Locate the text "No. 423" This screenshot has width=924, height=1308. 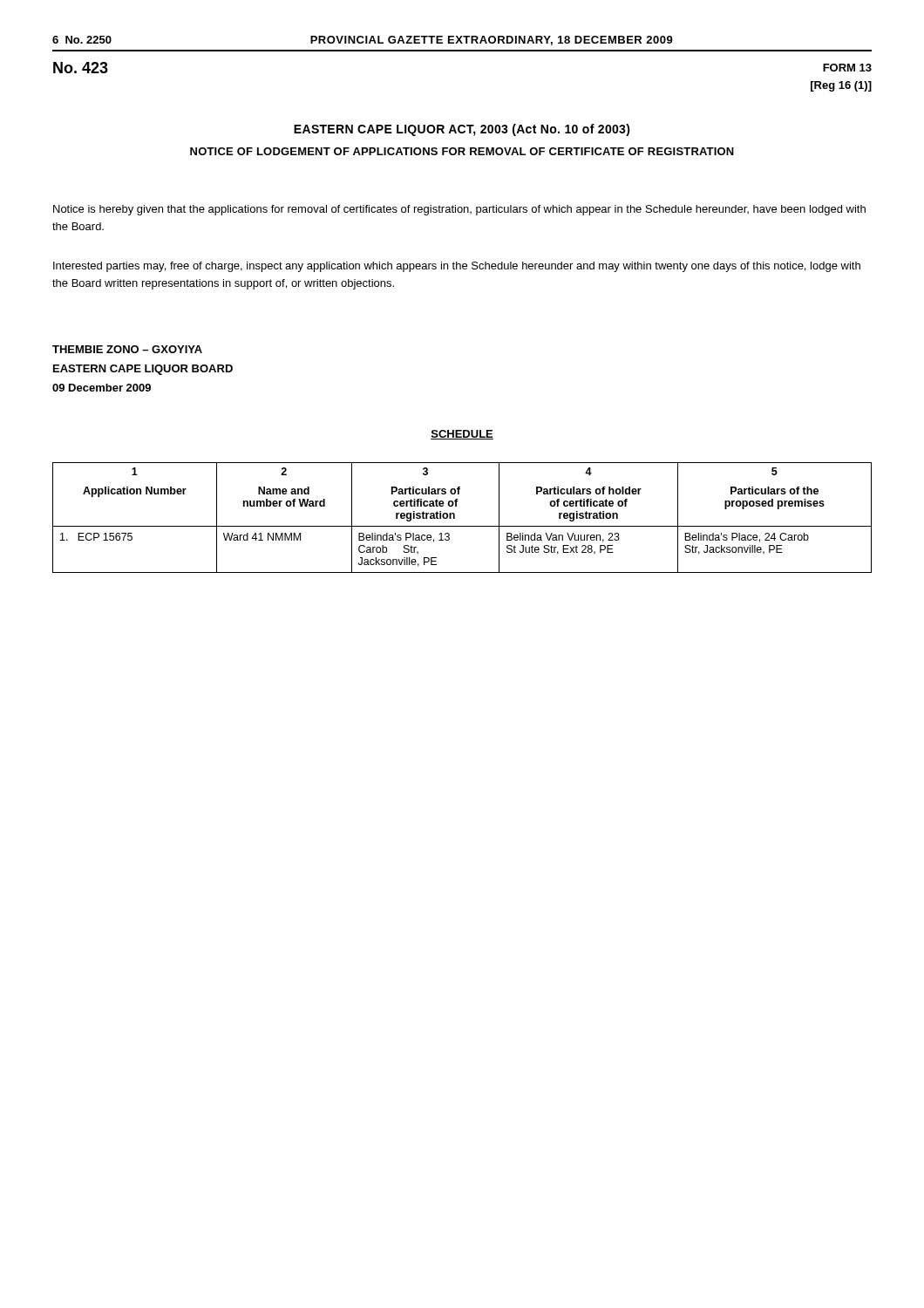[x=80, y=68]
